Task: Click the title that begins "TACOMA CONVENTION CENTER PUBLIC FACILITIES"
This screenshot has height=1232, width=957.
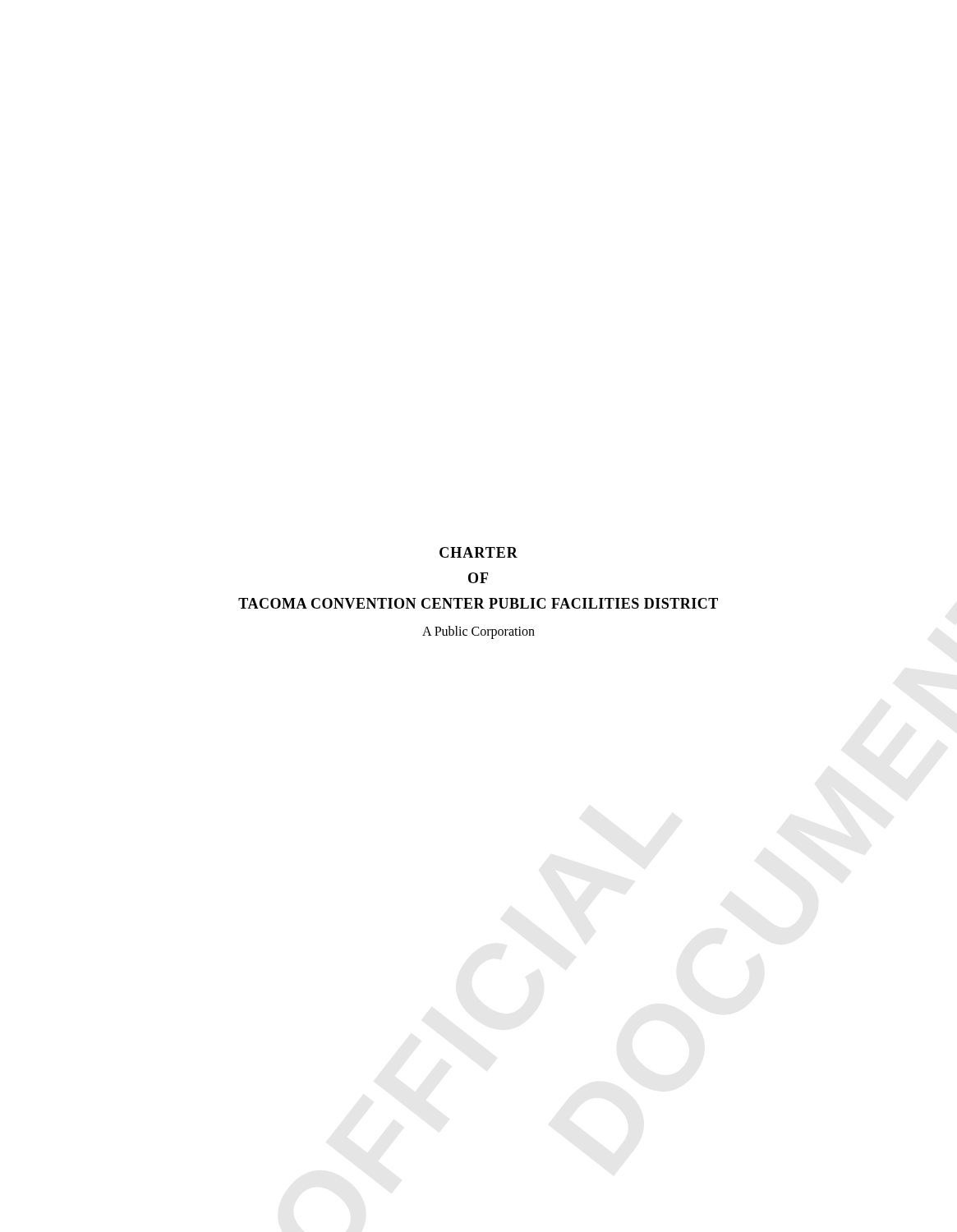Action: pyautogui.click(x=478, y=603)
